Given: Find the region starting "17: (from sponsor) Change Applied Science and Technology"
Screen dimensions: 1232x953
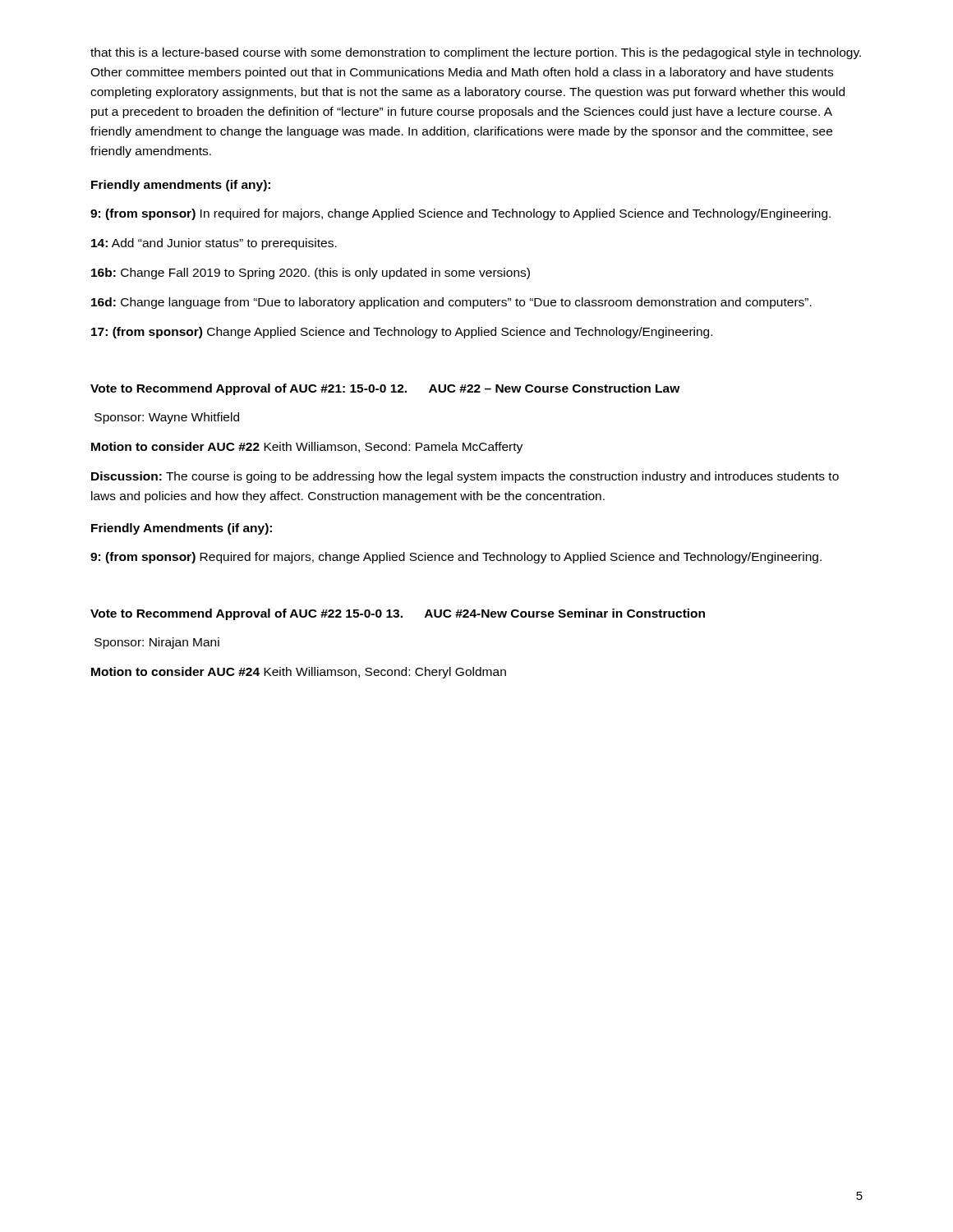Looking at the screenshot, I should pos(402,332).
